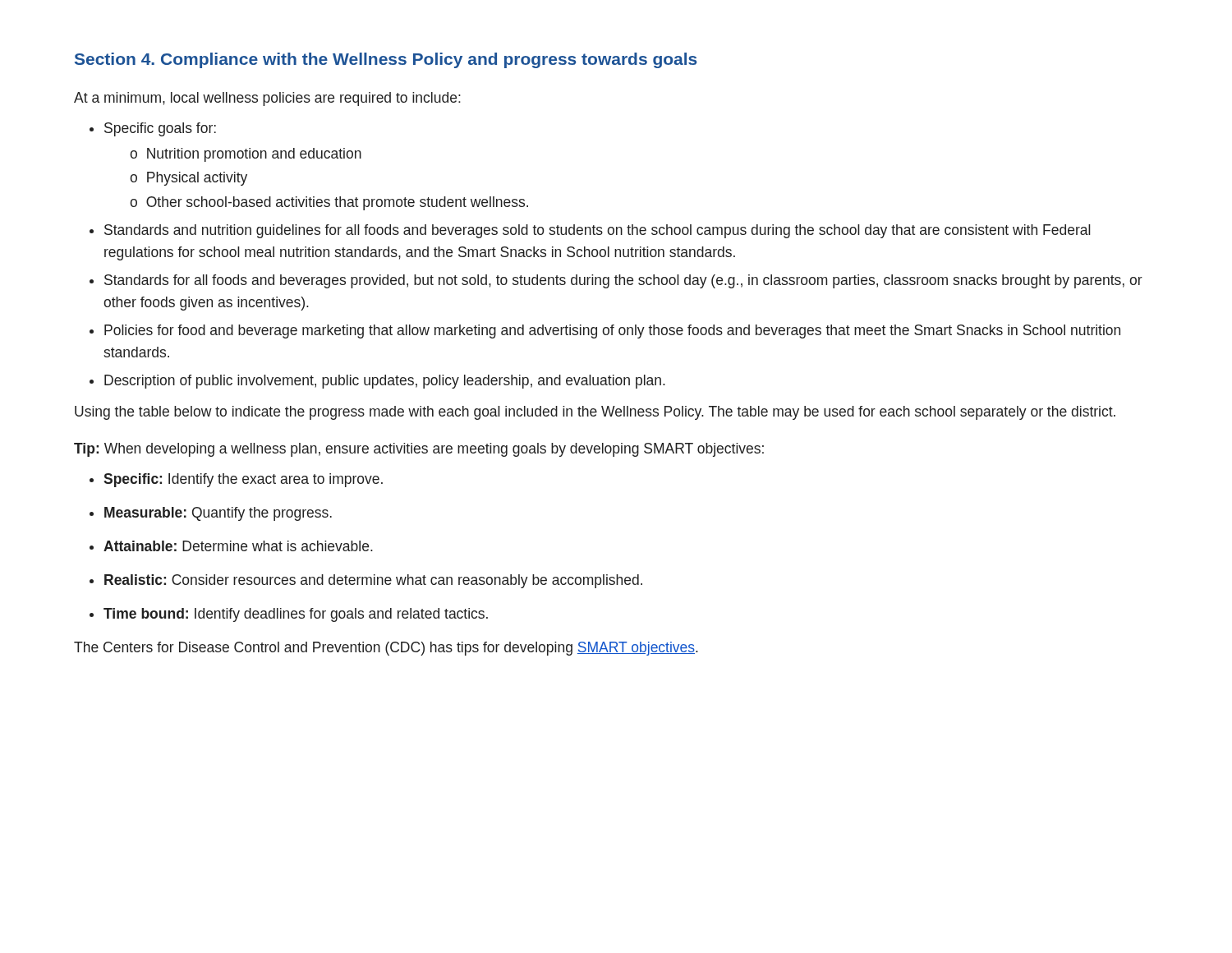Point to the section header beginning "Section 4. Compliance with the Wellness"
Viewport: 1232px width, 953px height.
pos(386,59)
